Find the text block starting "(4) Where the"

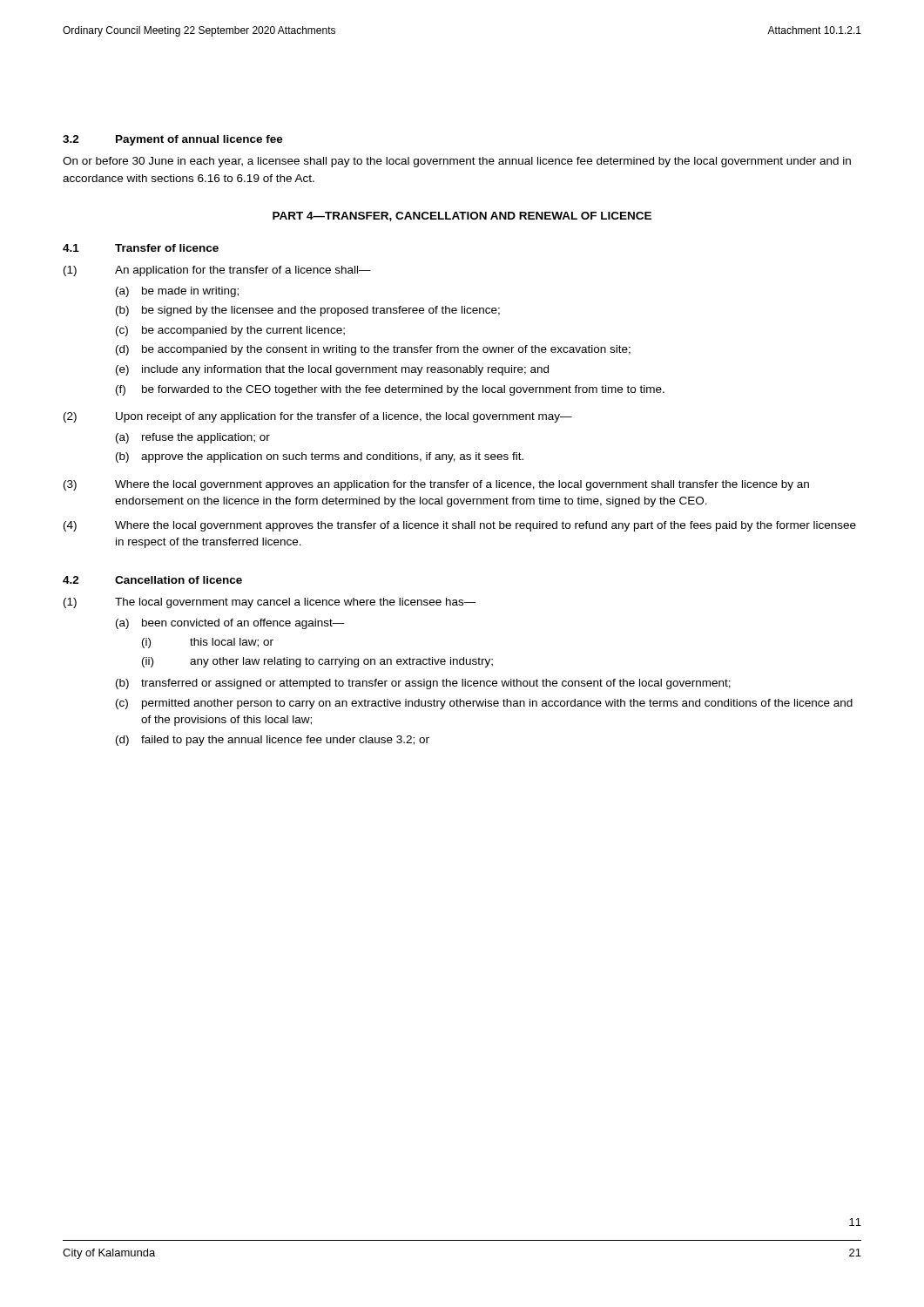462,534
